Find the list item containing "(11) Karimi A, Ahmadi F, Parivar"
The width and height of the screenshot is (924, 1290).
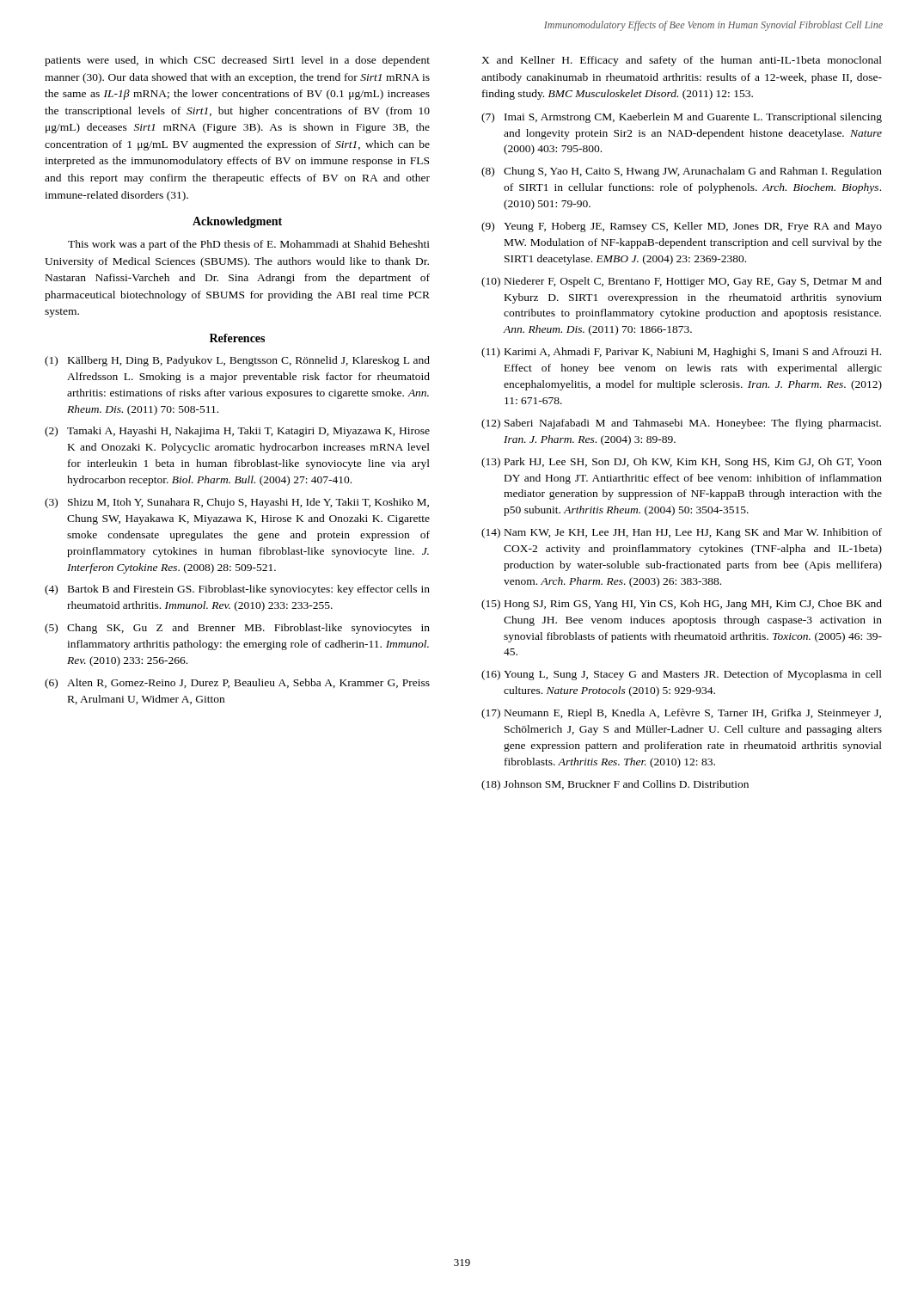click(682, 377)
